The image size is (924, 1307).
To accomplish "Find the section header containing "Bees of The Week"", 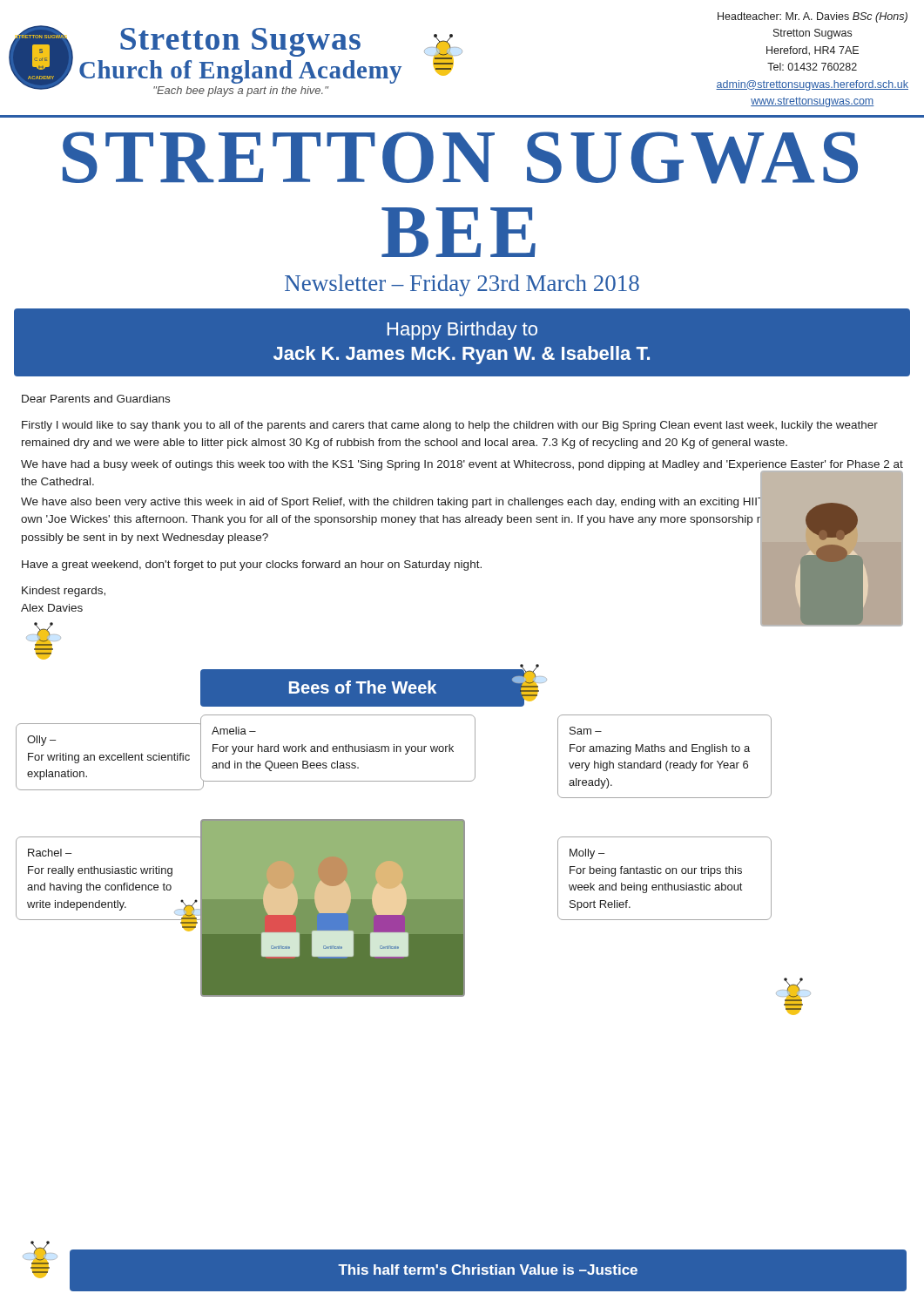I will pyautogui.click(x=362, y=687).
